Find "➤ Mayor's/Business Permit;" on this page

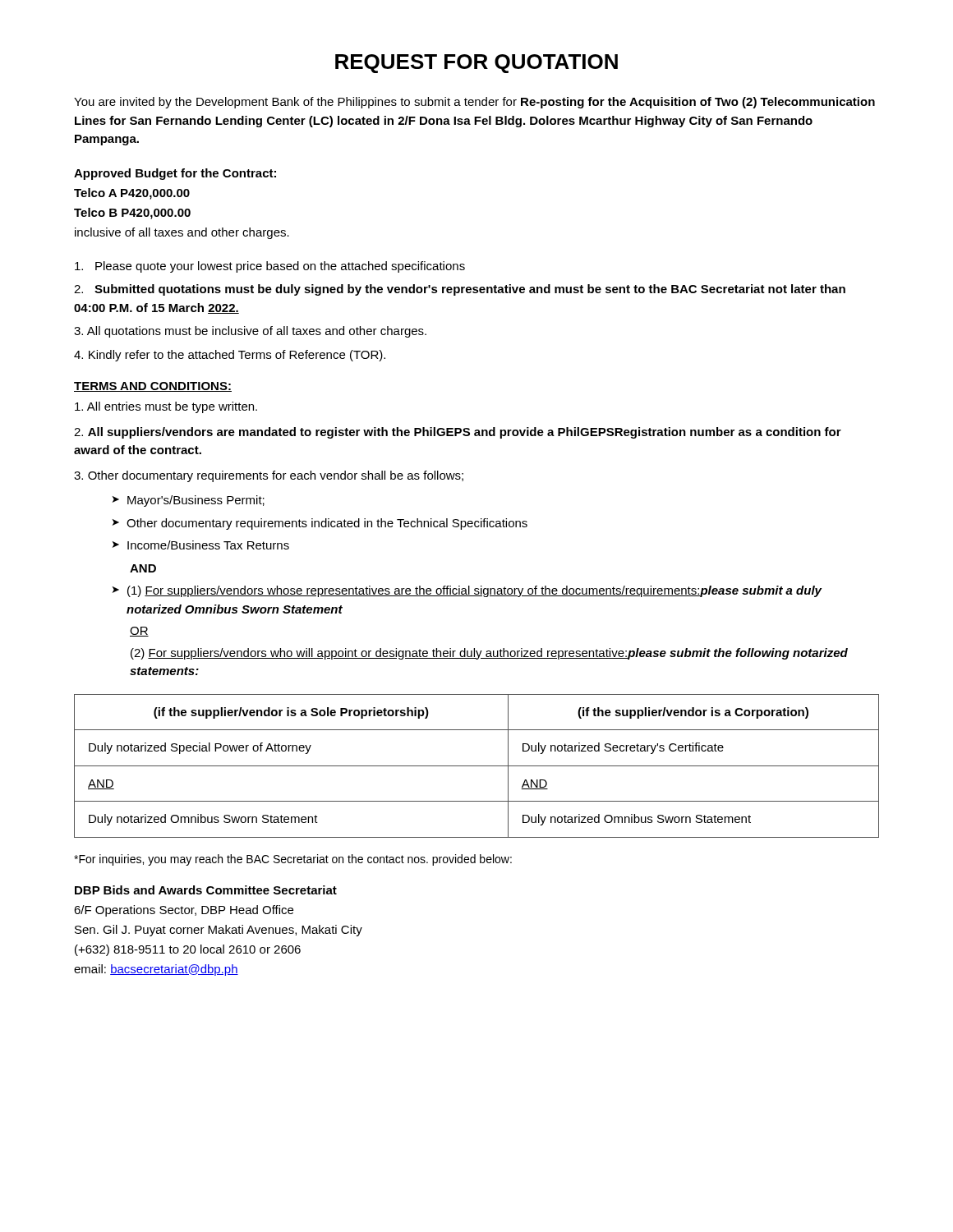tap(188, 500)
